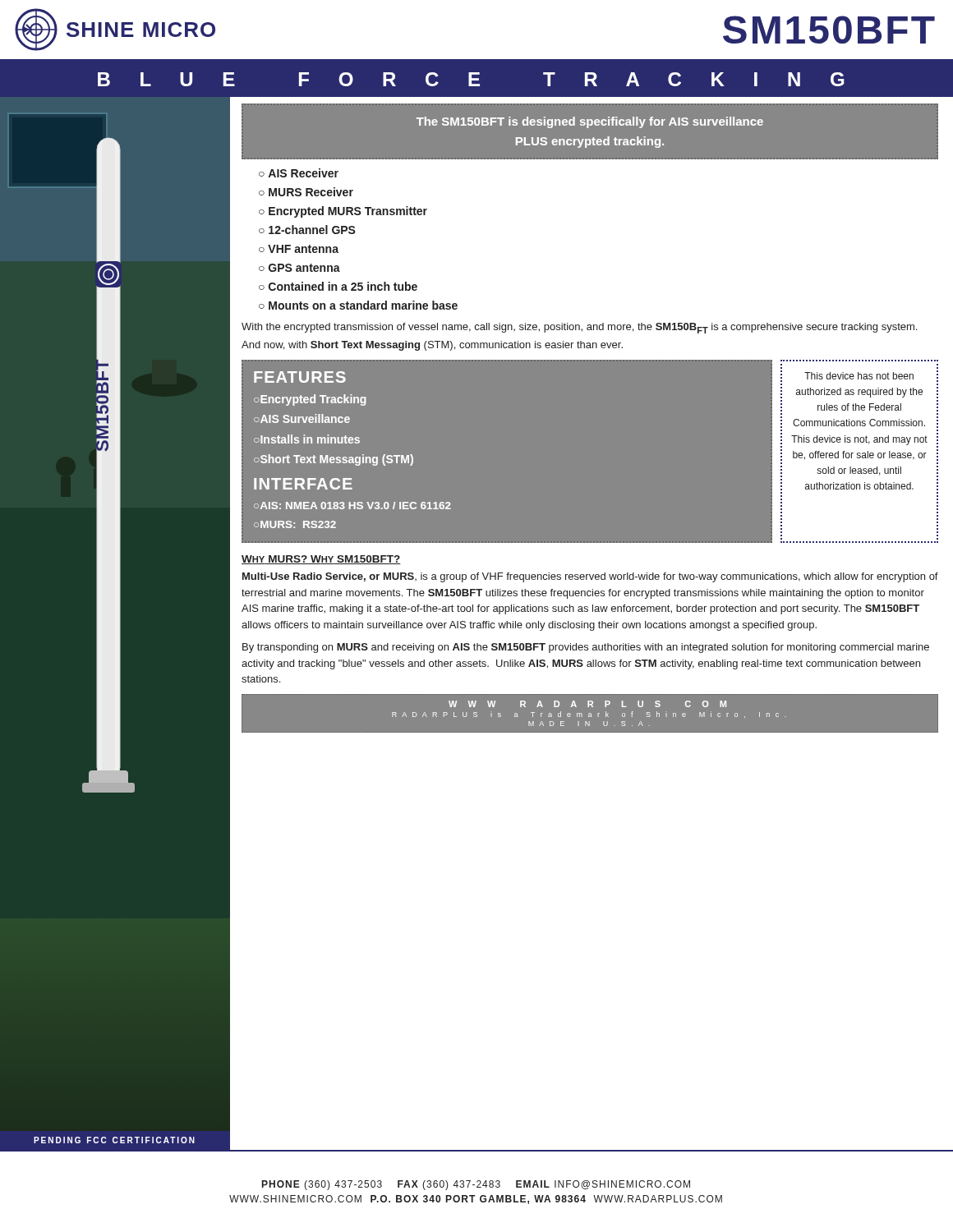
Task: Locate the element starting "○Short Text Messaging (STM)"
Action: pyautogui.click(x=333, y=459)
